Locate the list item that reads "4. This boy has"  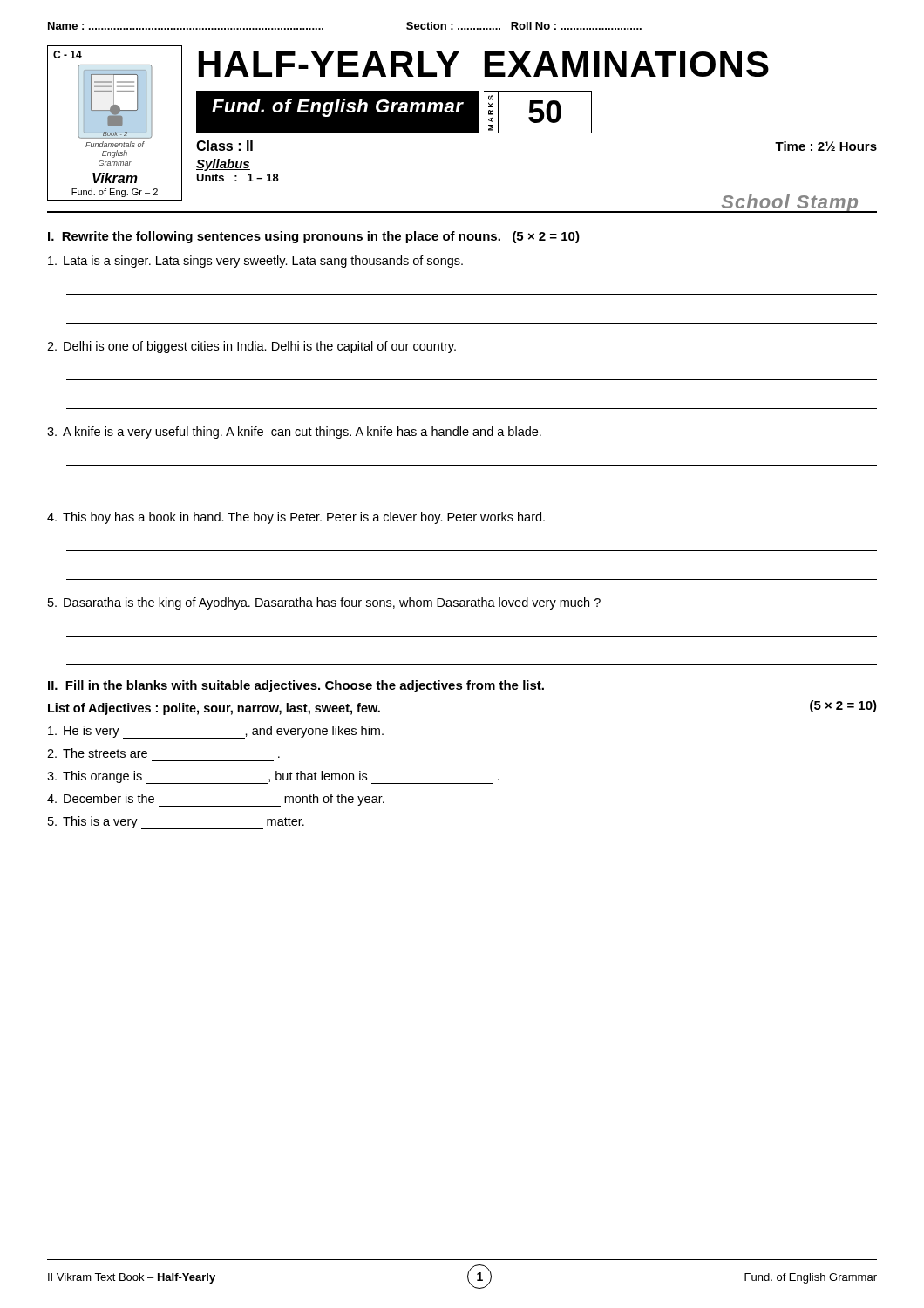pos(296,517)
